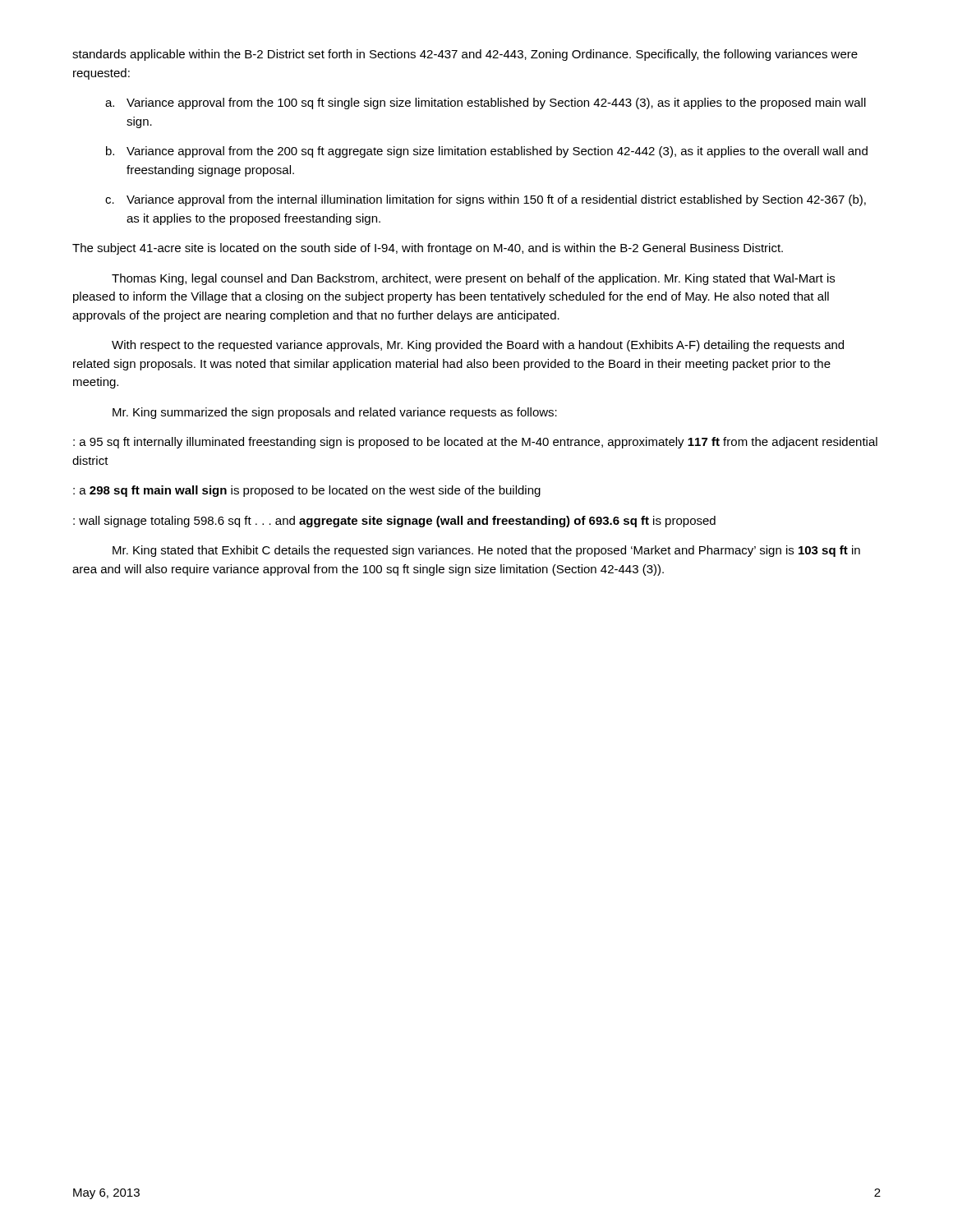Click on the list item that says "a. Variance approval from the"
Image resolution: width=953 pixels, height=1232 pixels.
point(493,112)
